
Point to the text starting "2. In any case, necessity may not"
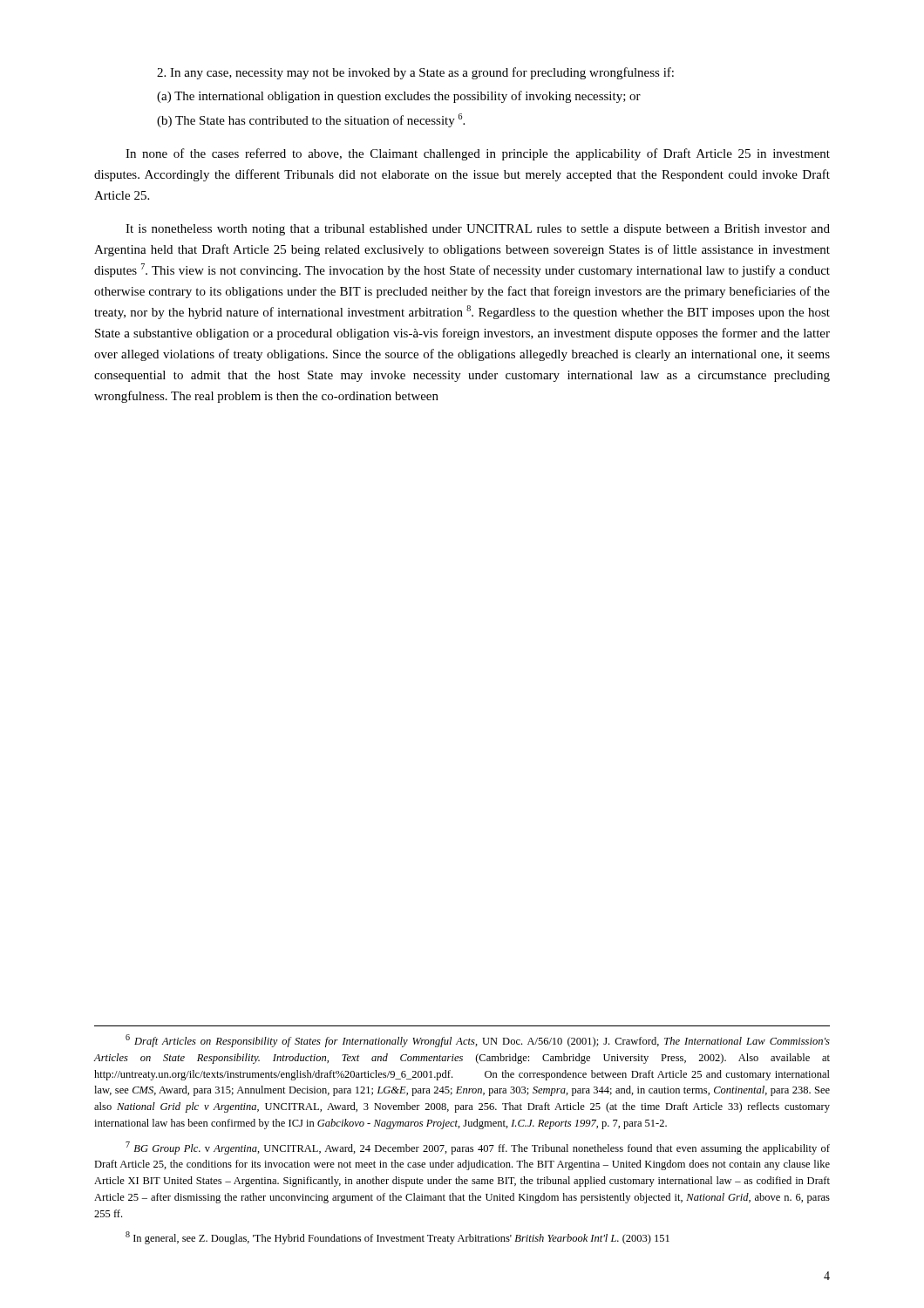click(x=416, y=72)
